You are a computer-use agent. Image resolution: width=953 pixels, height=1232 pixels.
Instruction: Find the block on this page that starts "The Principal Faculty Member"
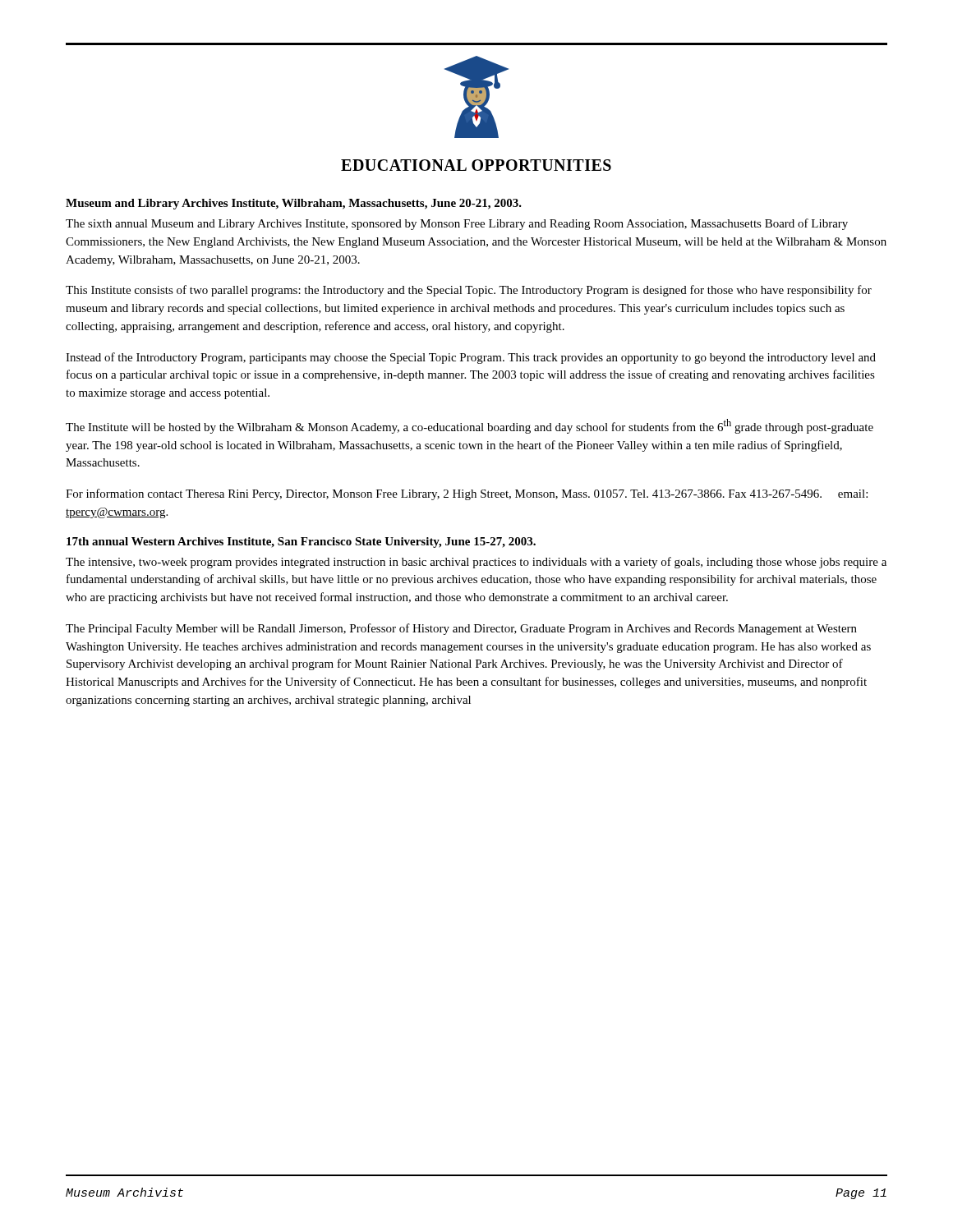click(x=468, y=664)
